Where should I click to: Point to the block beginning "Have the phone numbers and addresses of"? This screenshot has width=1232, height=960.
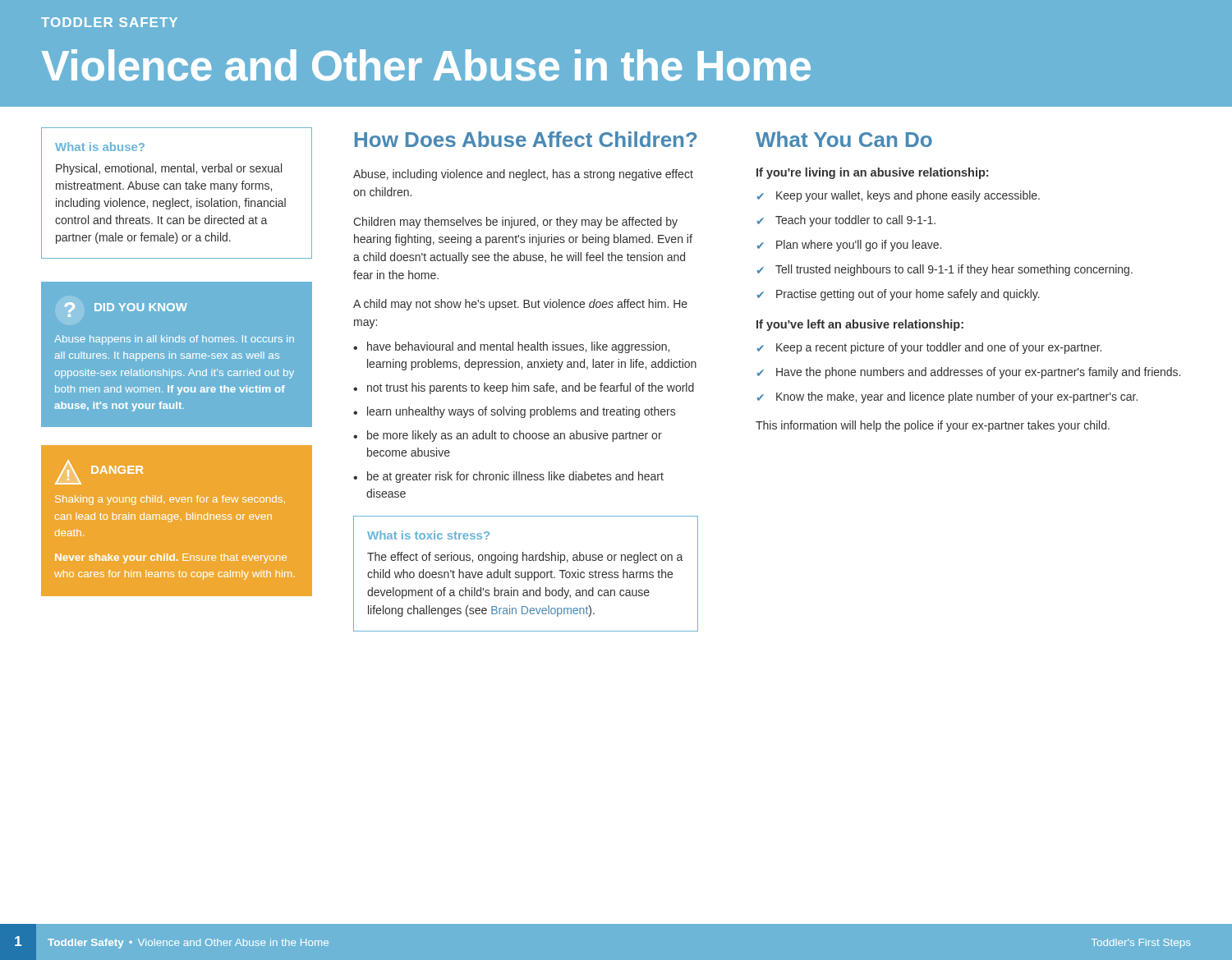coord(978,372)
